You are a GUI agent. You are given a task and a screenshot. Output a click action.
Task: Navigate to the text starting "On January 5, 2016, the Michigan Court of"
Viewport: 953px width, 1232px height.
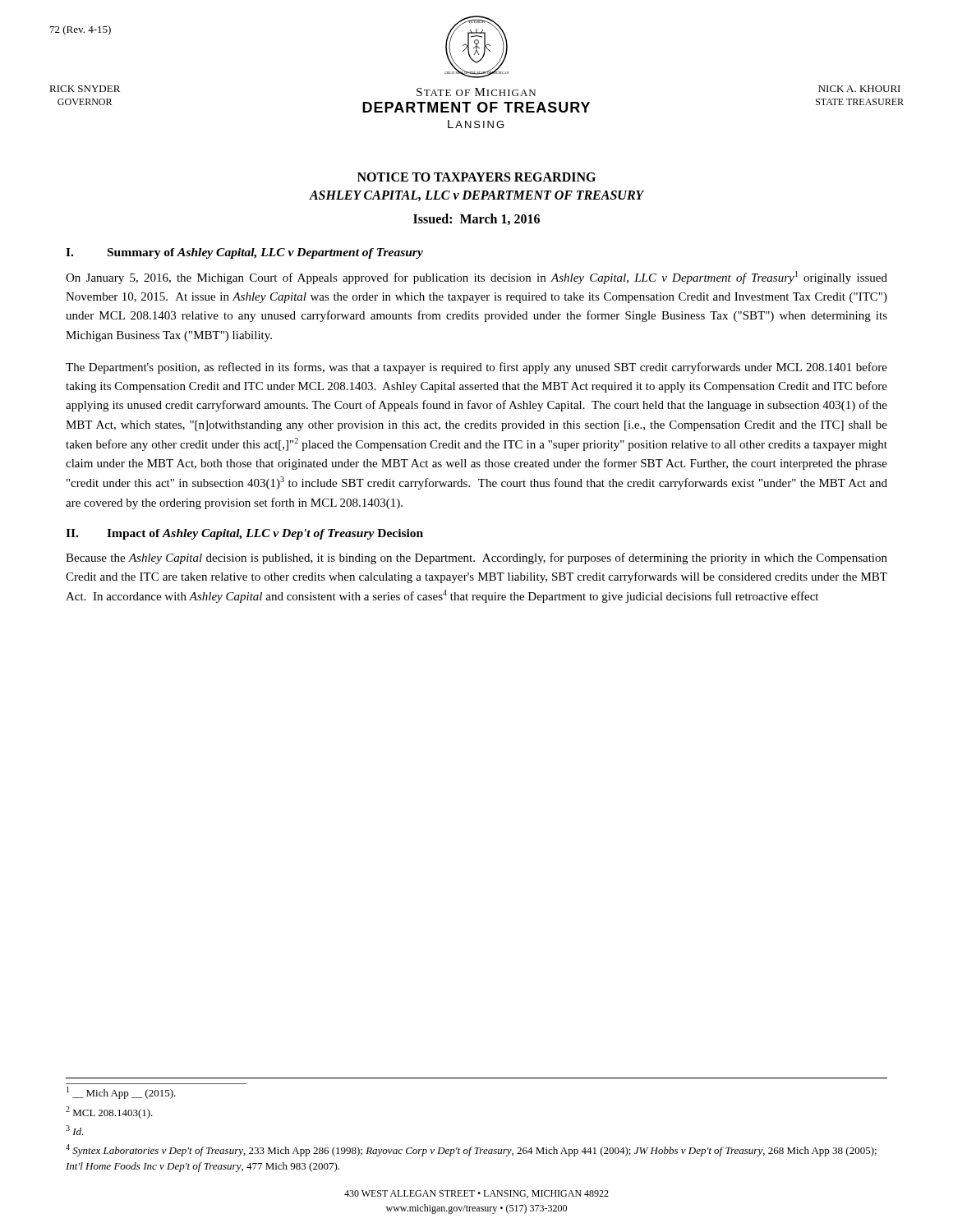point(476,305)
